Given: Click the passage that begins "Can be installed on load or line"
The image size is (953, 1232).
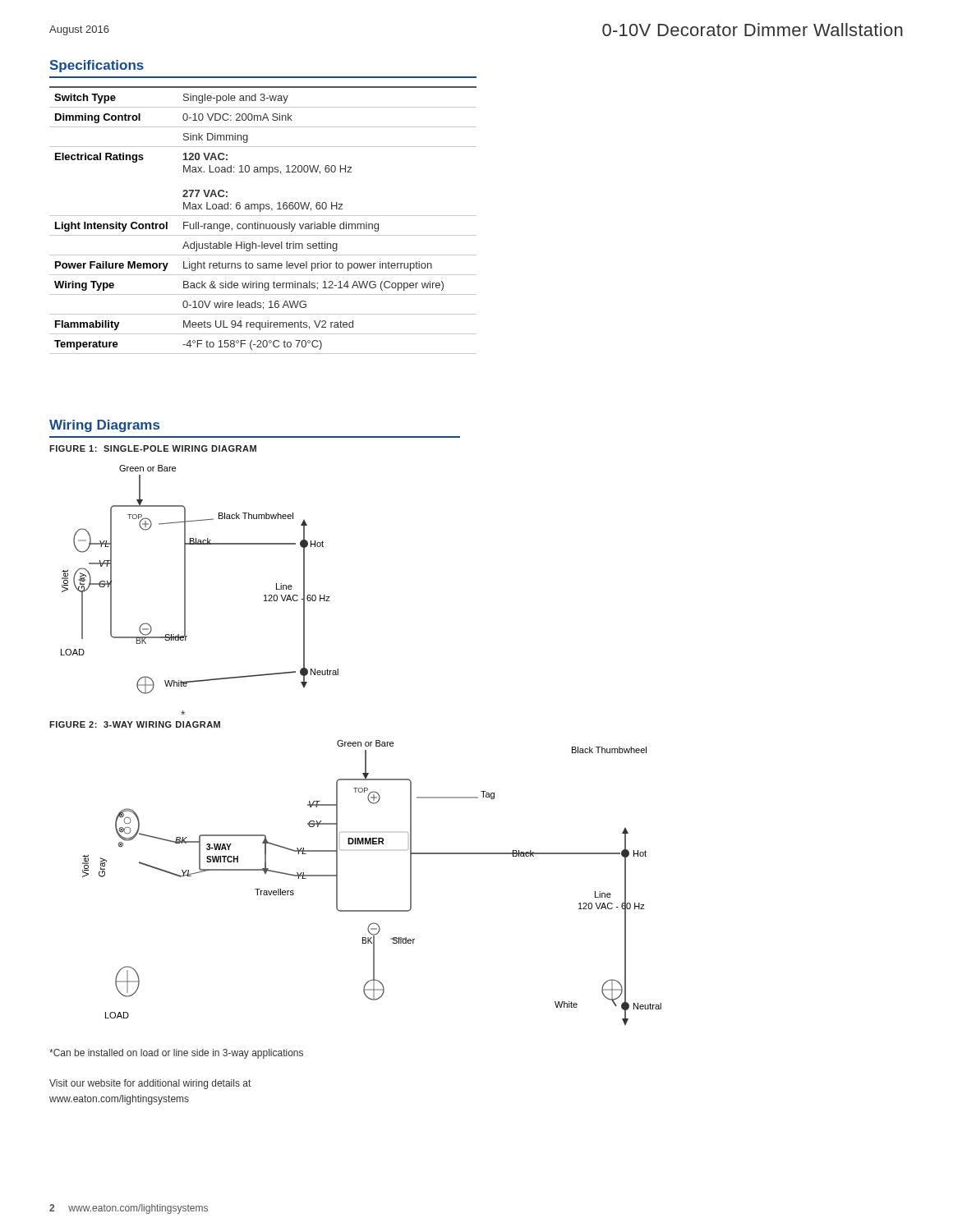Looking at the screenshot, I should pyautogui.click(x=176, y=1053).
